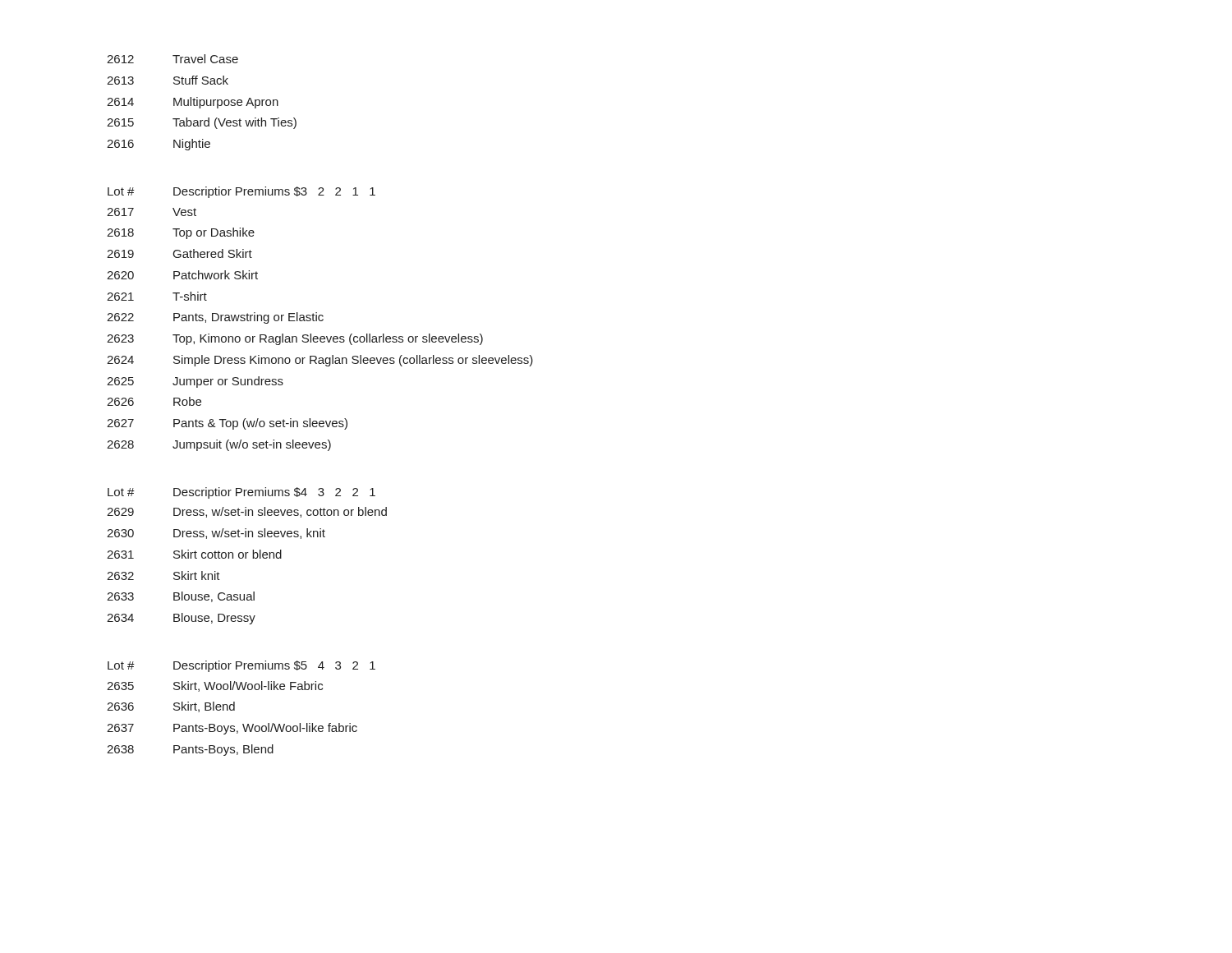Image resolution: width=1232 pixels, height=953 pixels.
Task: Select the text block starting "2633Blouse, Casual"
Action: [181, 597]
